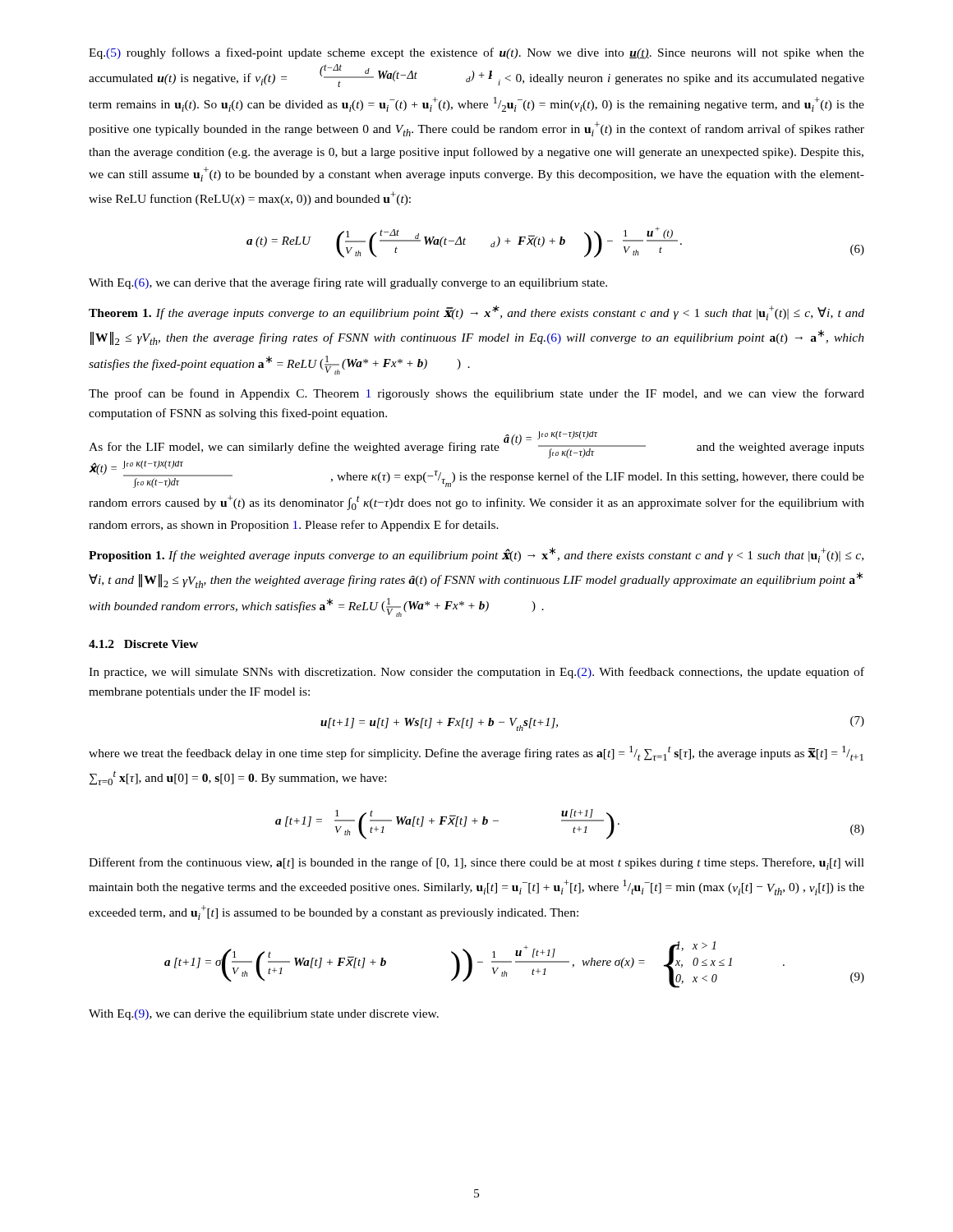Navigate to the element starting "The proof can be found"

(x=476, y=403)
